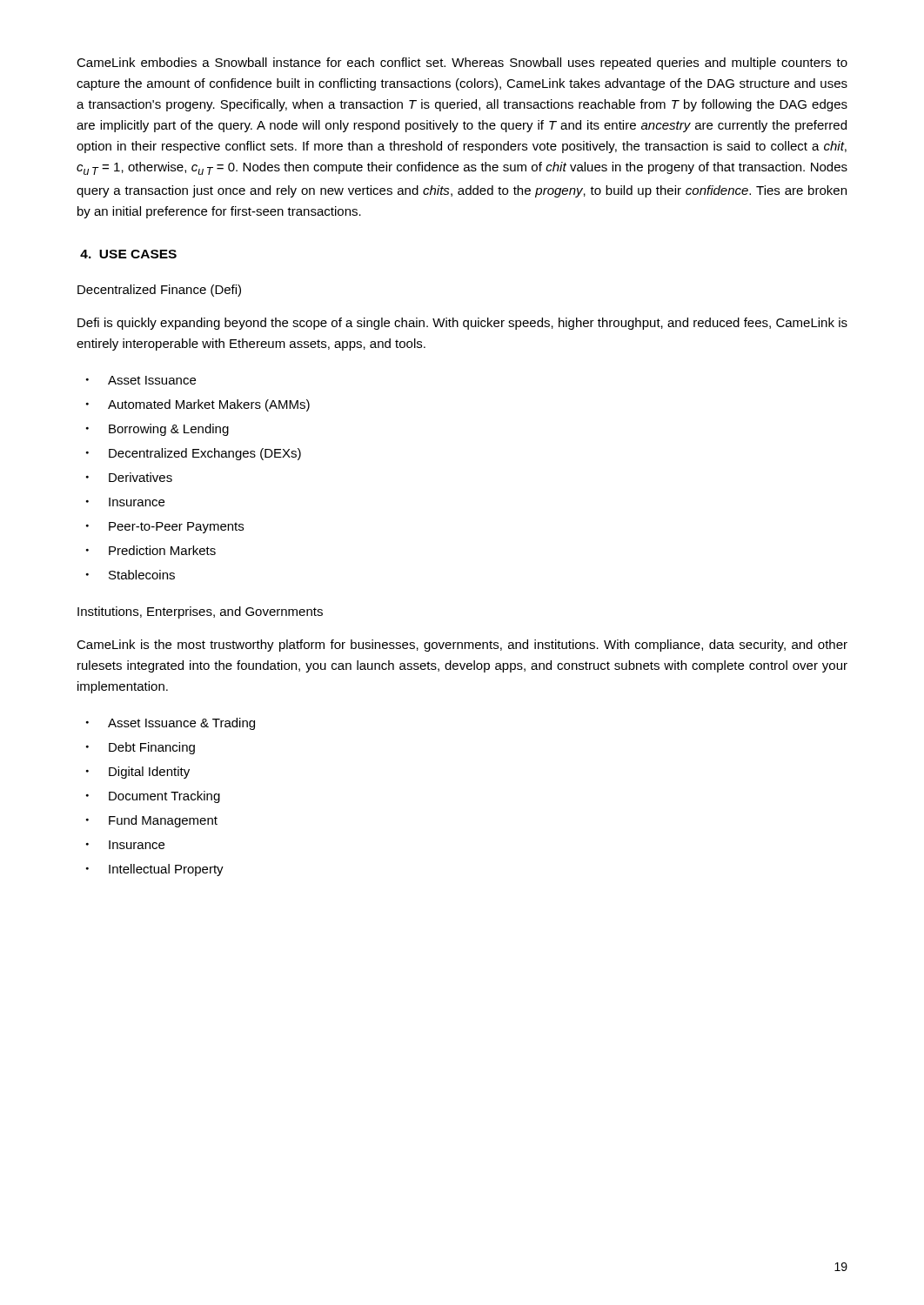Find "●Borrowing & Lending" on this page
Image resolution: width=924 pixels, height=1305 pixels.
click(x=157, y=427)
